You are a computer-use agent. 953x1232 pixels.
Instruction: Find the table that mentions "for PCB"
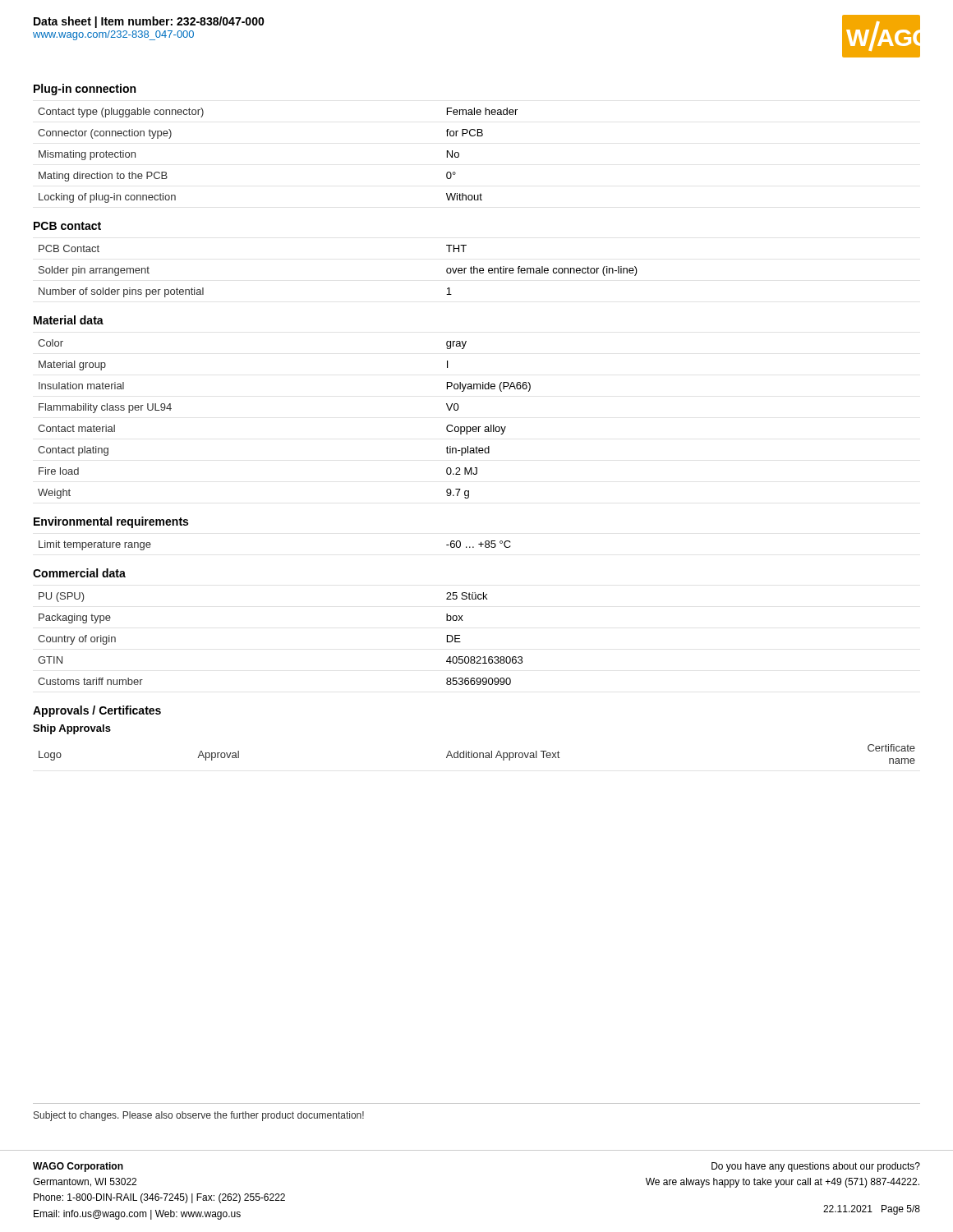(x=476, y=154)
